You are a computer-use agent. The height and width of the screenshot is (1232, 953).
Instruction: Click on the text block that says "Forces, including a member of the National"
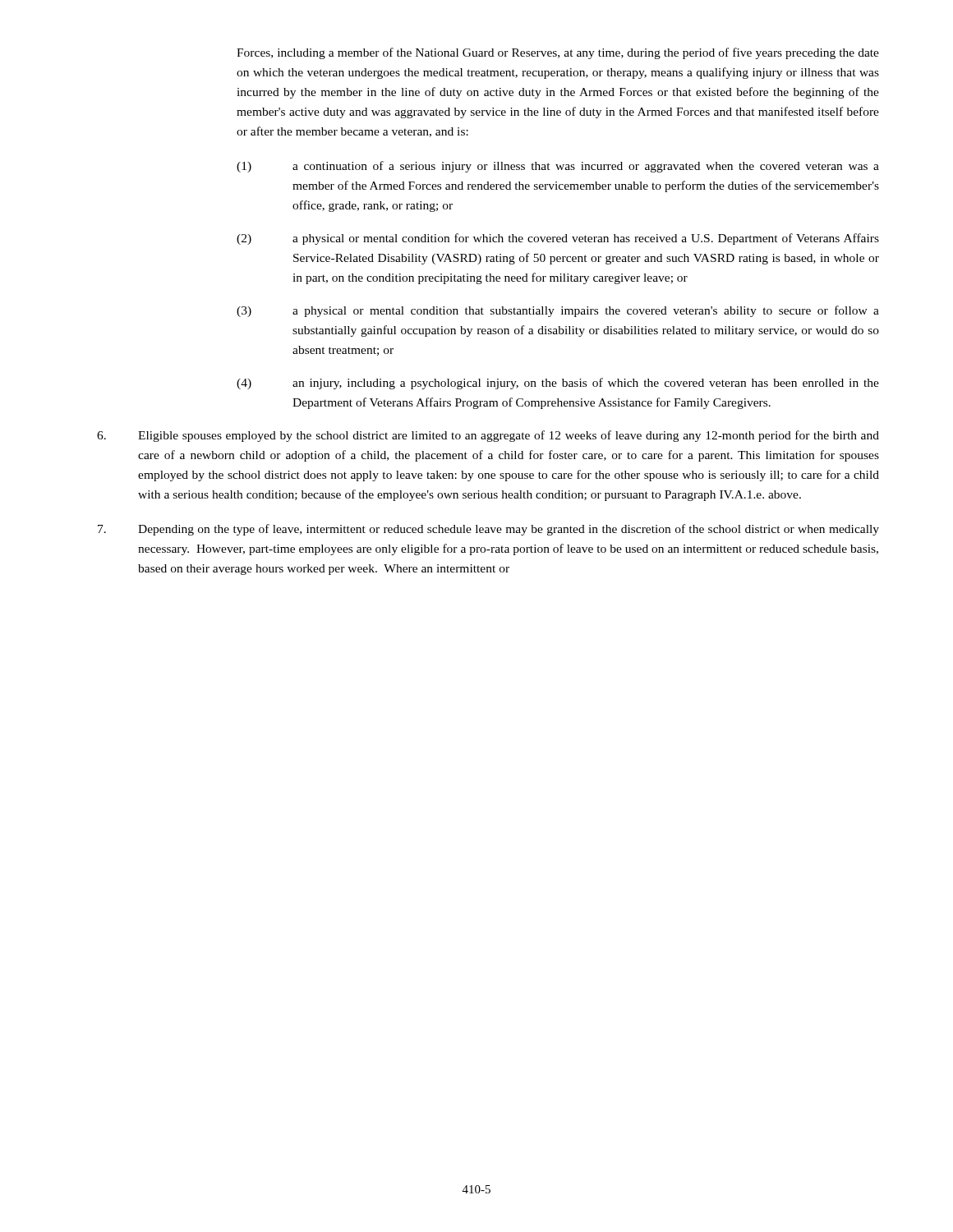click(558, 92)
